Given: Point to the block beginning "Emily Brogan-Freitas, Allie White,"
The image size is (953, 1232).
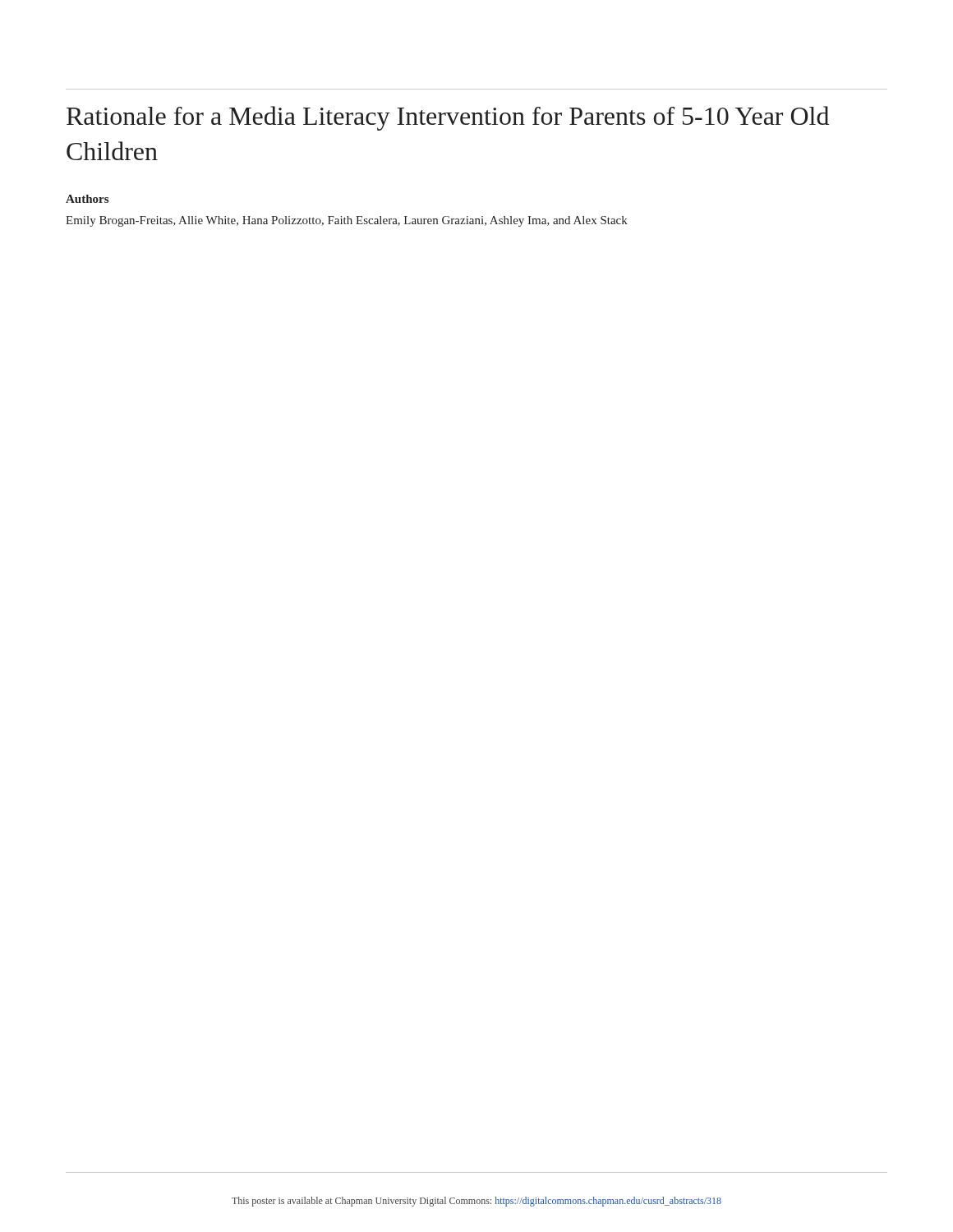Looking at the screenshot, I should pyautogui.click(x=476, y=221).
